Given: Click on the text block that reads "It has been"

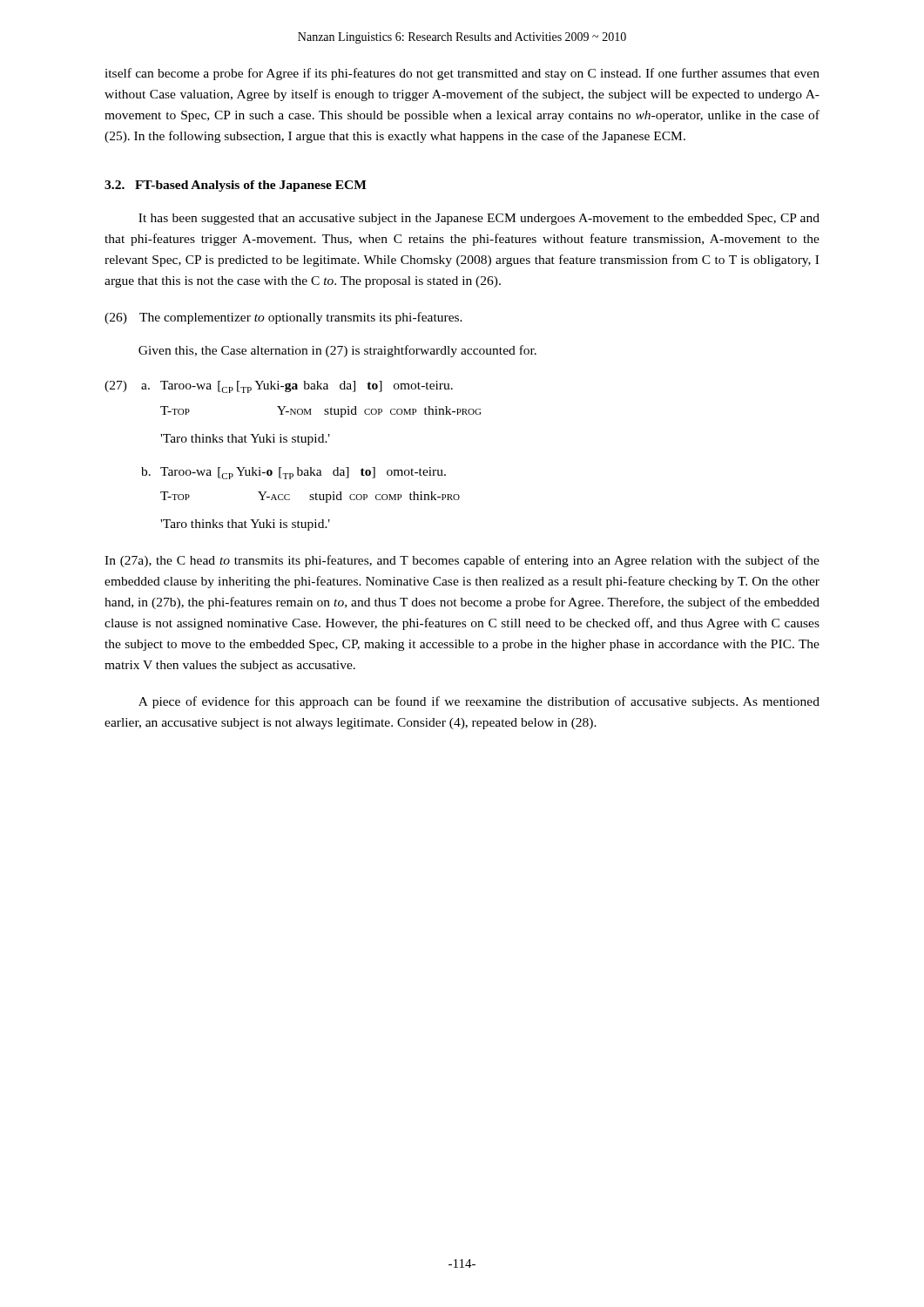Looking at the screenshot, I should [x=462, y=249].
